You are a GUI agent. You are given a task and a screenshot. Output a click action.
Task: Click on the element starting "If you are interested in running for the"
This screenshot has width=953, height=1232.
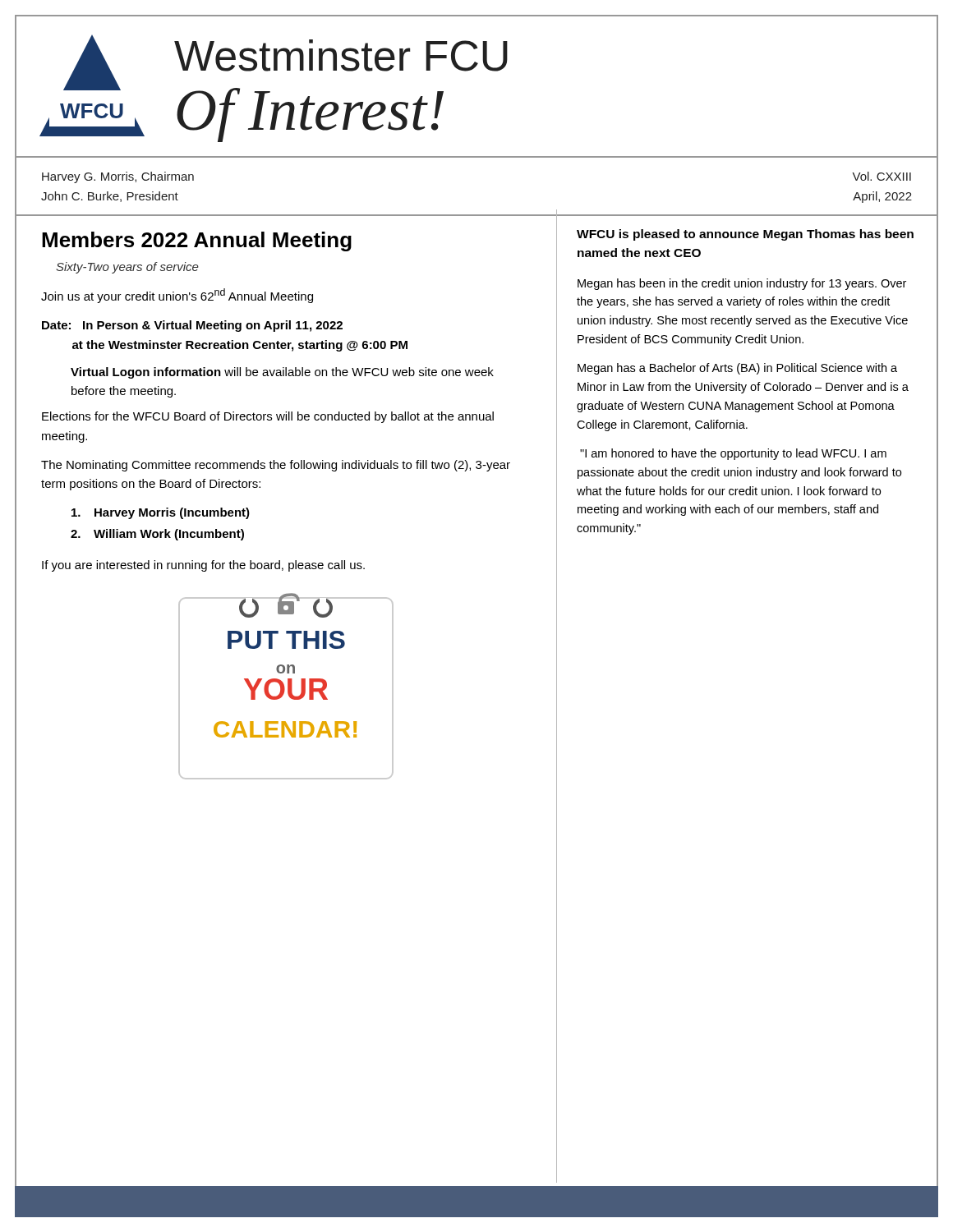[285, 565]
